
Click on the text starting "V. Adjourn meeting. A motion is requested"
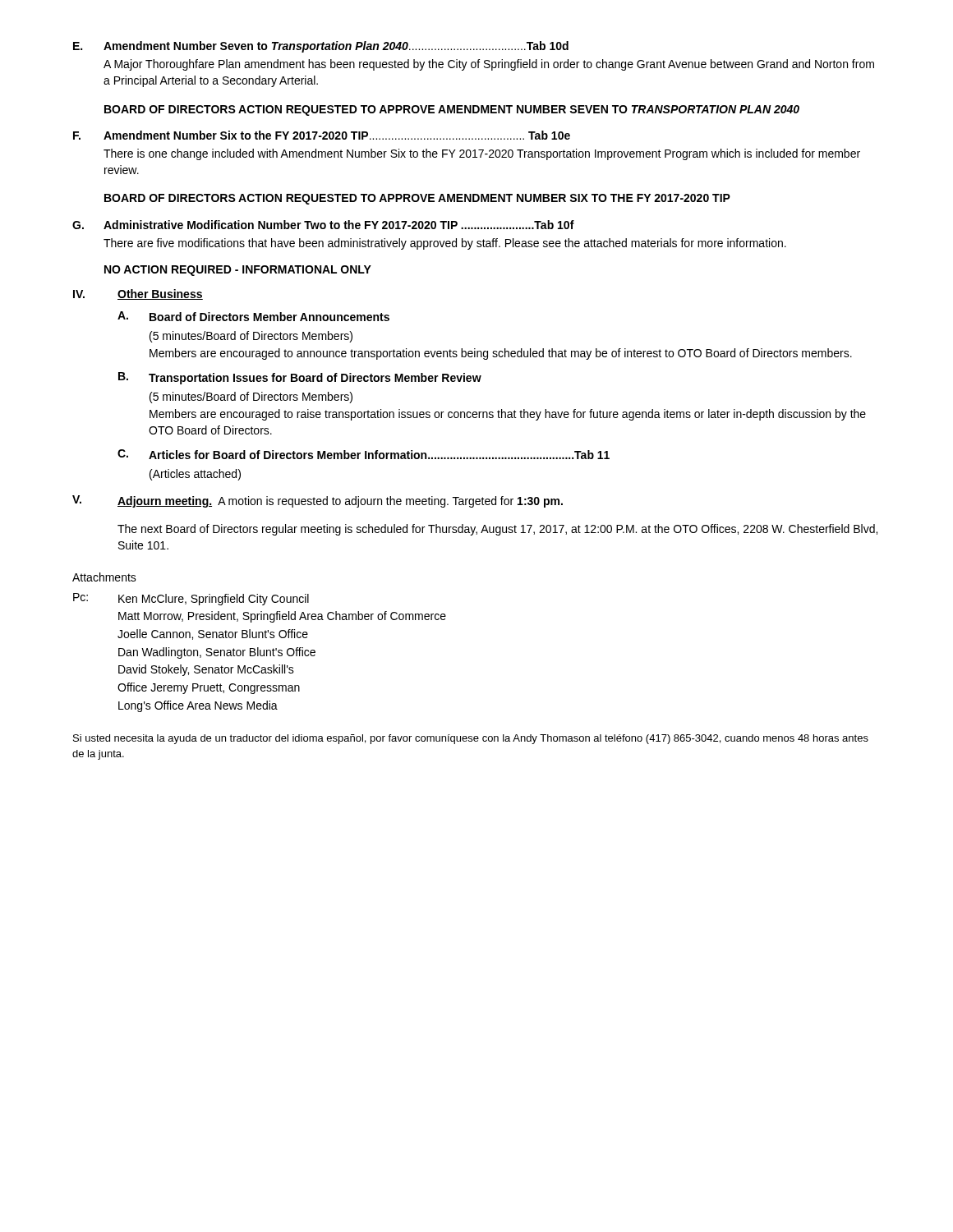click(476, 501)
